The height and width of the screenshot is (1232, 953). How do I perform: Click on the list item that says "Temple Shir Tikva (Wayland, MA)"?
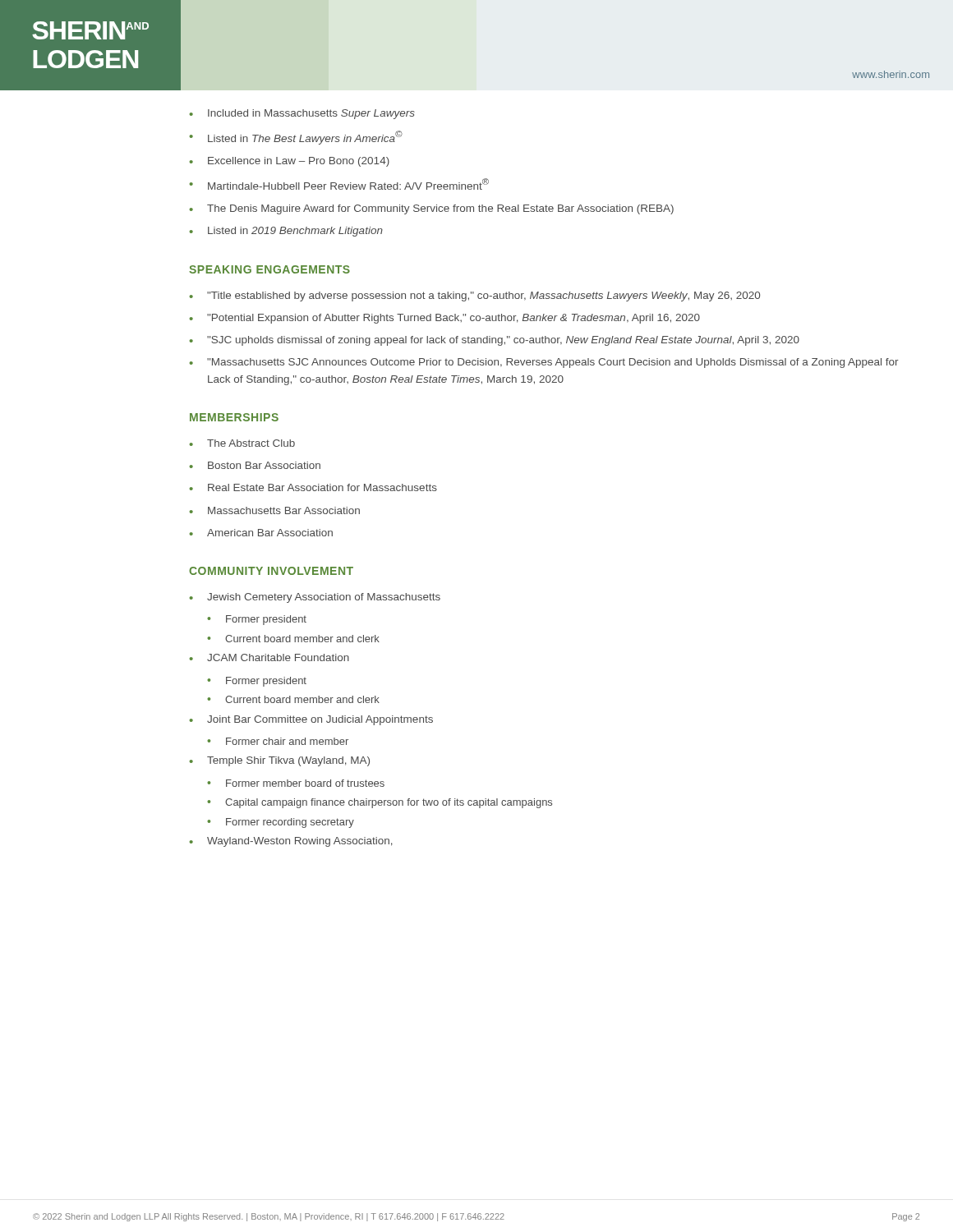coord(289,760)
